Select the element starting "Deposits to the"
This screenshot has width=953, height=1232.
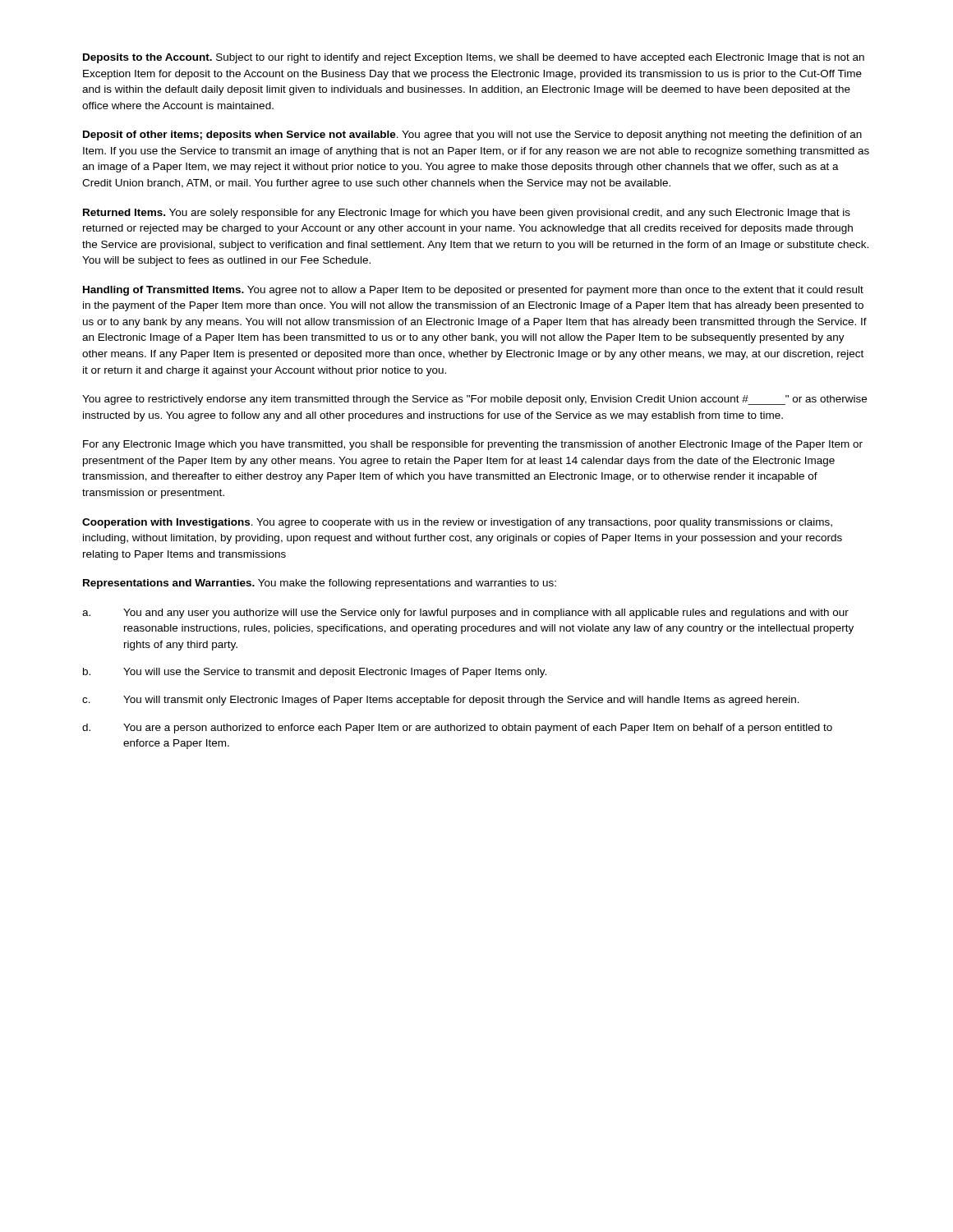(473, 81)
